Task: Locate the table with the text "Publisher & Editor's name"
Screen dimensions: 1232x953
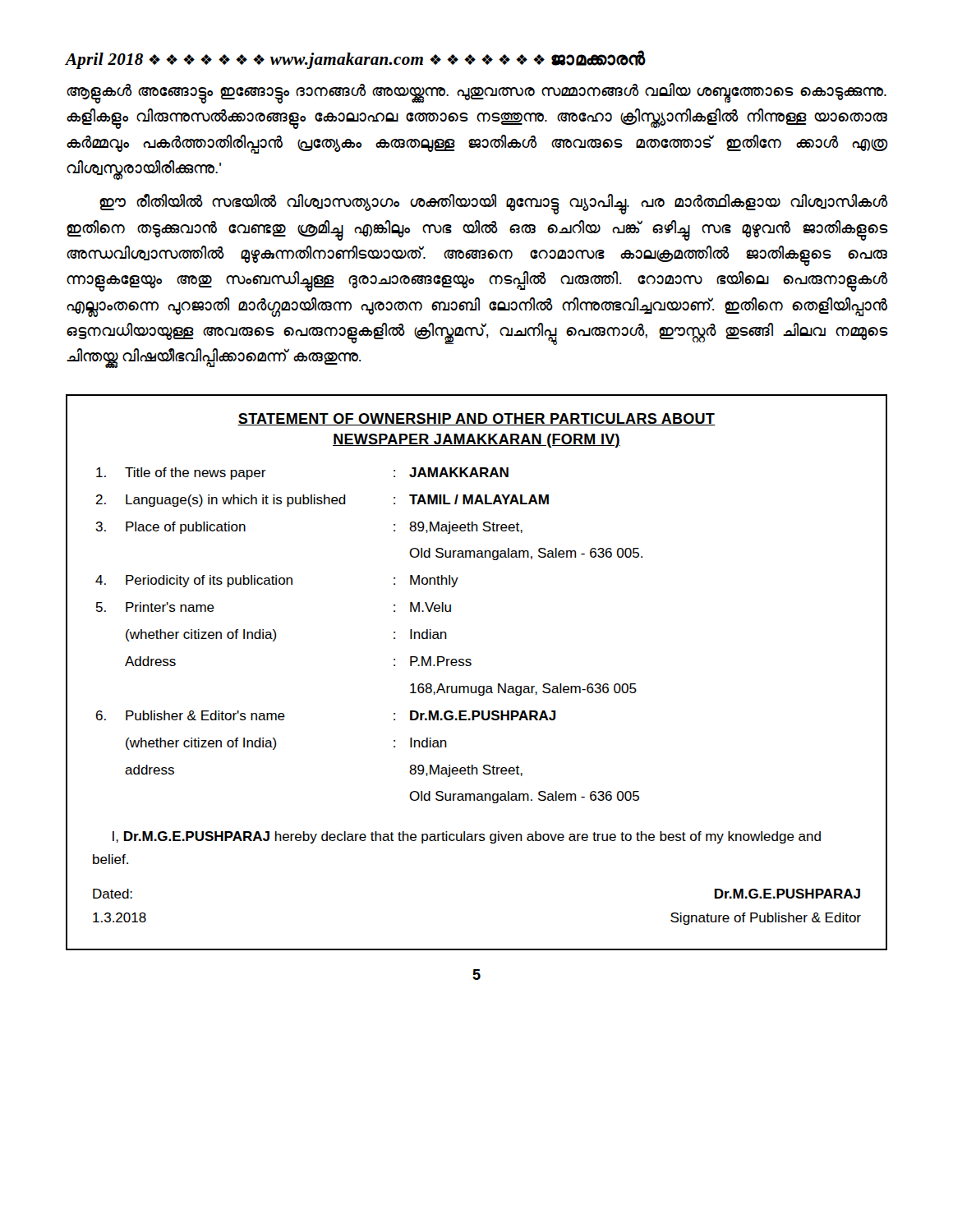Action: coord(476,672)
